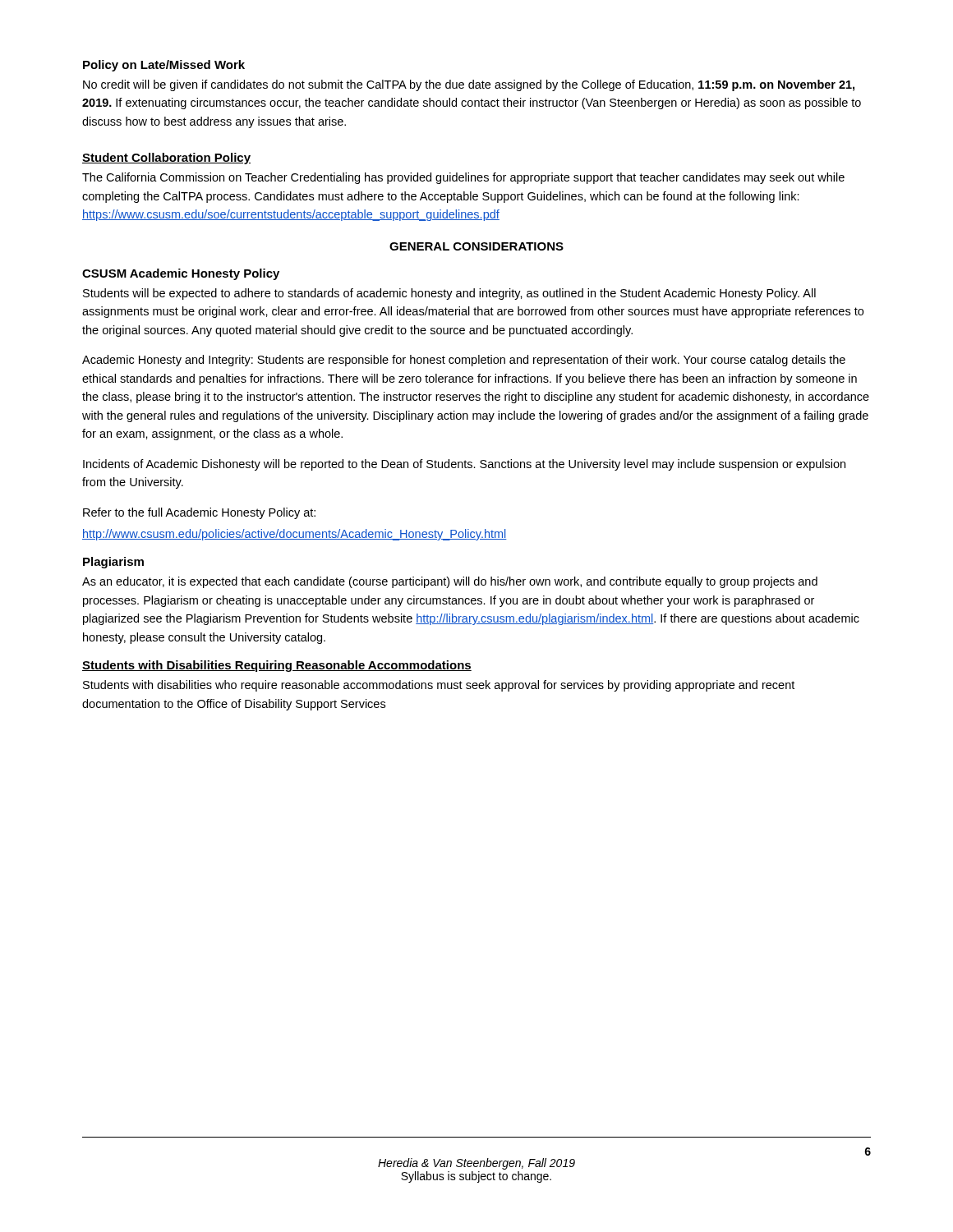
Task: Navigate to the text starting "Students with Disabilities Requiring Reasonable Accommodations"
Action: pyautogui.click(x=277, y=665)
